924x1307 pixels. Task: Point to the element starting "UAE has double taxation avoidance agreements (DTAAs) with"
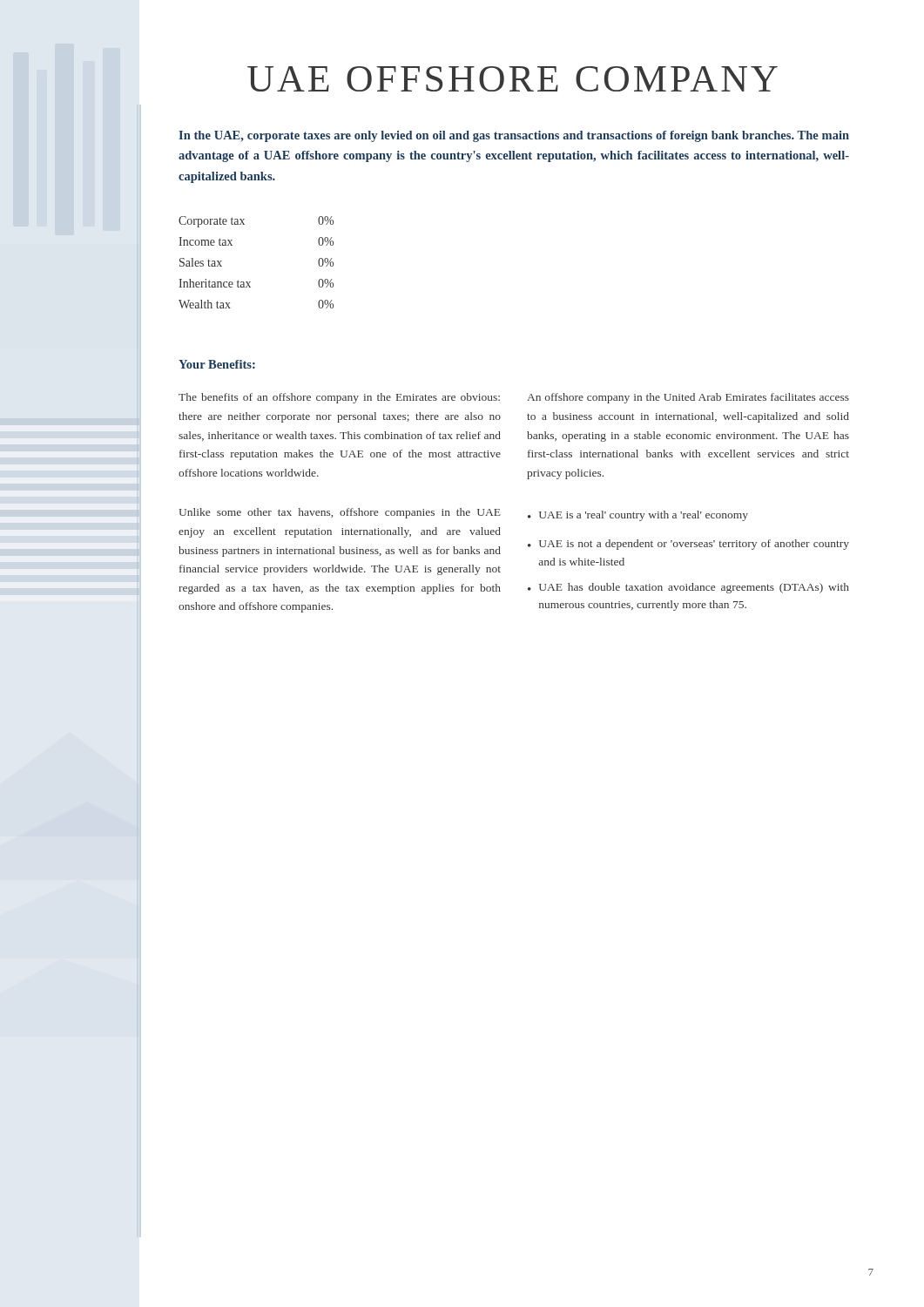point(694,596)
